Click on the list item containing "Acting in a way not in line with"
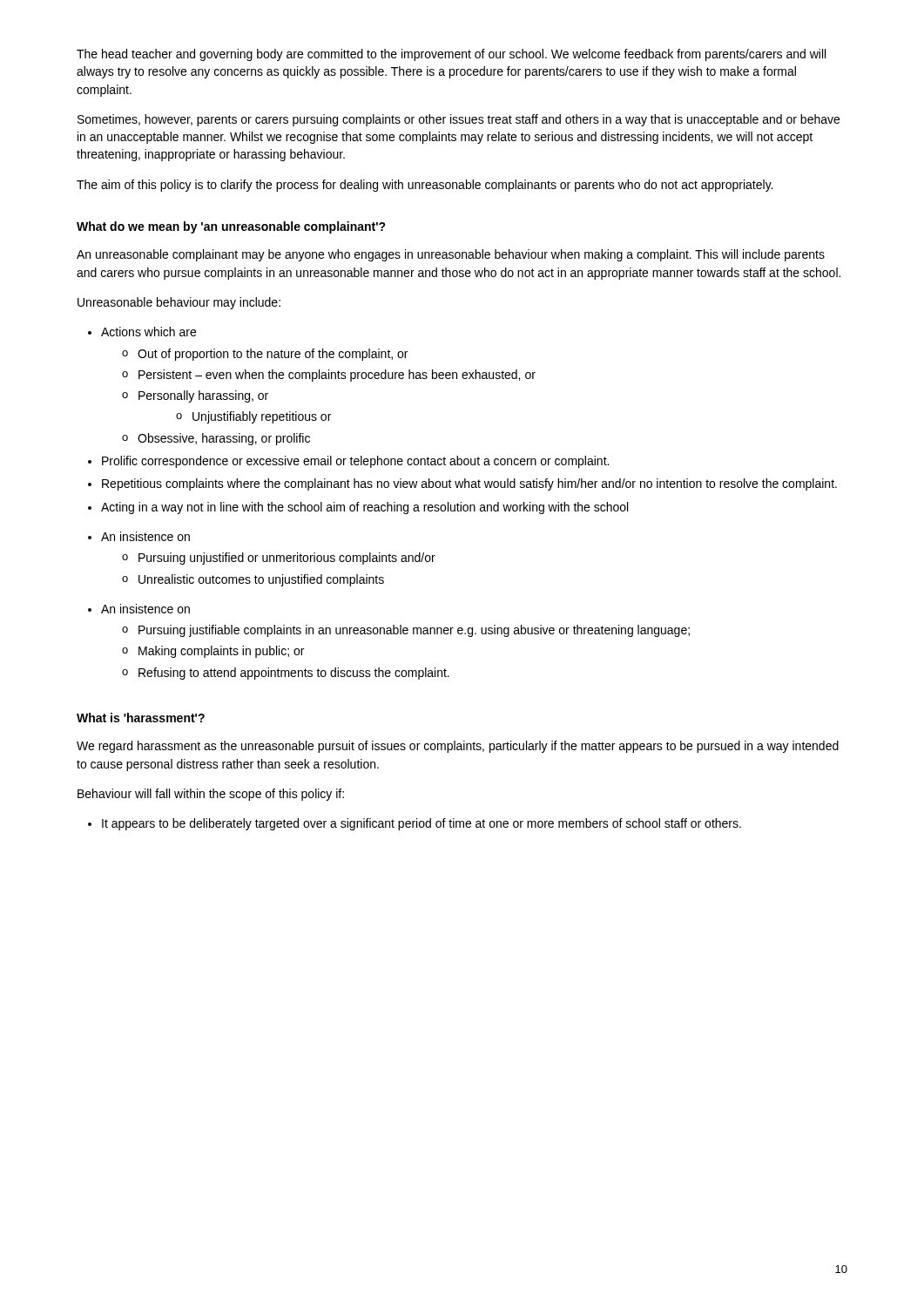The width and height of the screenshot is (924, 1307). tap(365, 507)
